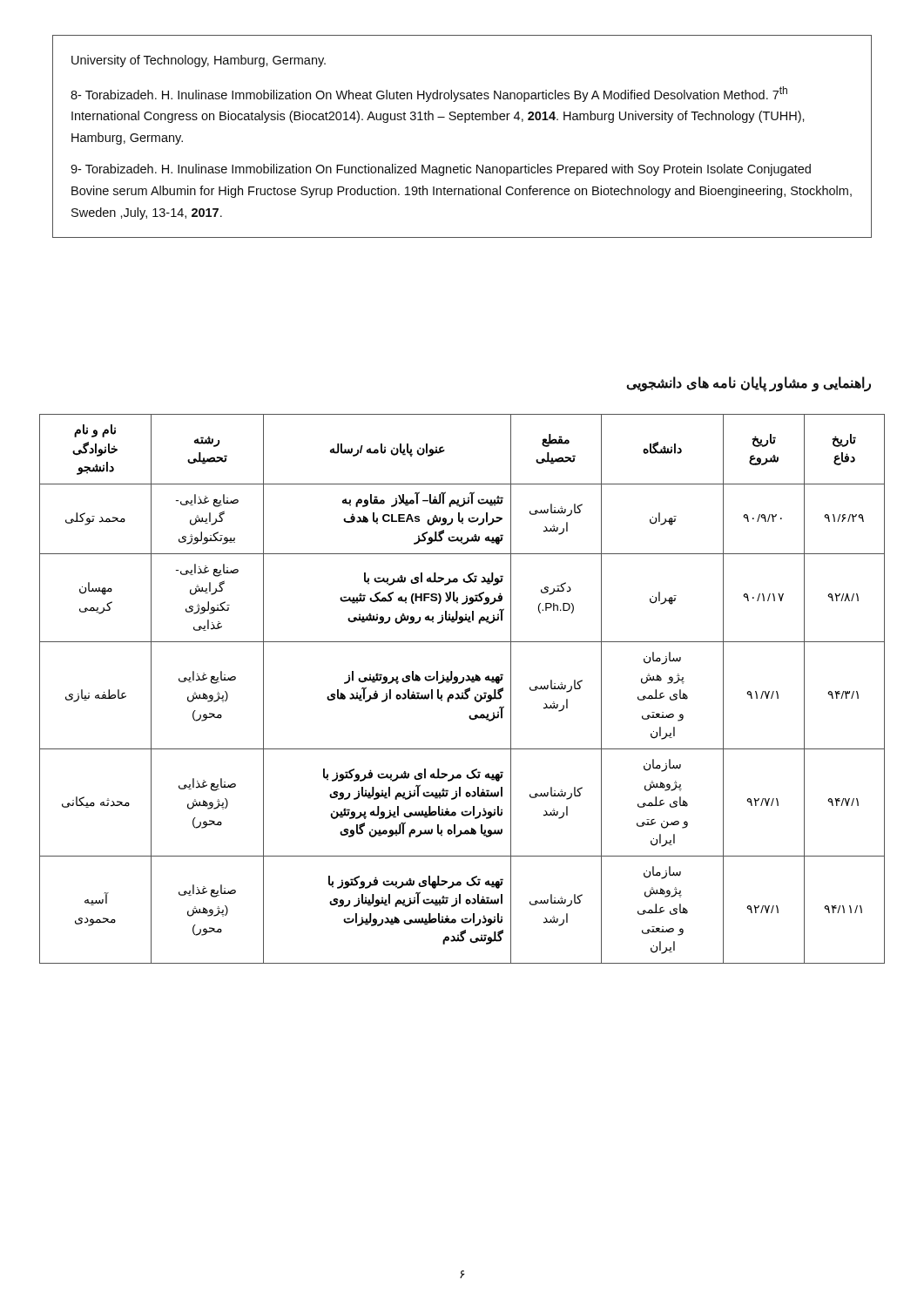Select the text block with the text "University of Technology, Hamburg, Germany. 8- Torabizadeh."
924x1307 pixels.
pos(199,61)
